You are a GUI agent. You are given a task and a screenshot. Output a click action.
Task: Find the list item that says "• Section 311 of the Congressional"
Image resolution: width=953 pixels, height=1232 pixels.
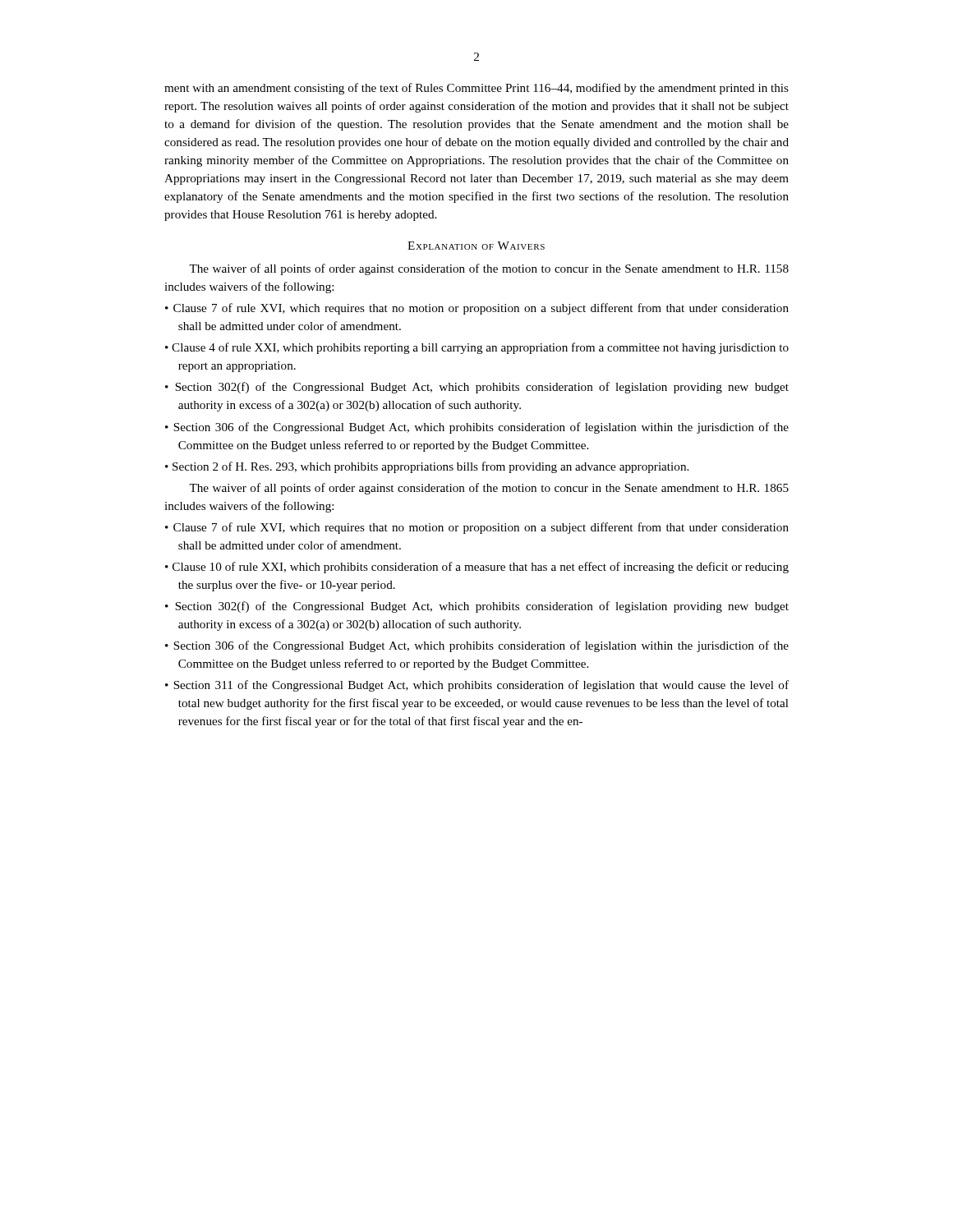[476, 703]
